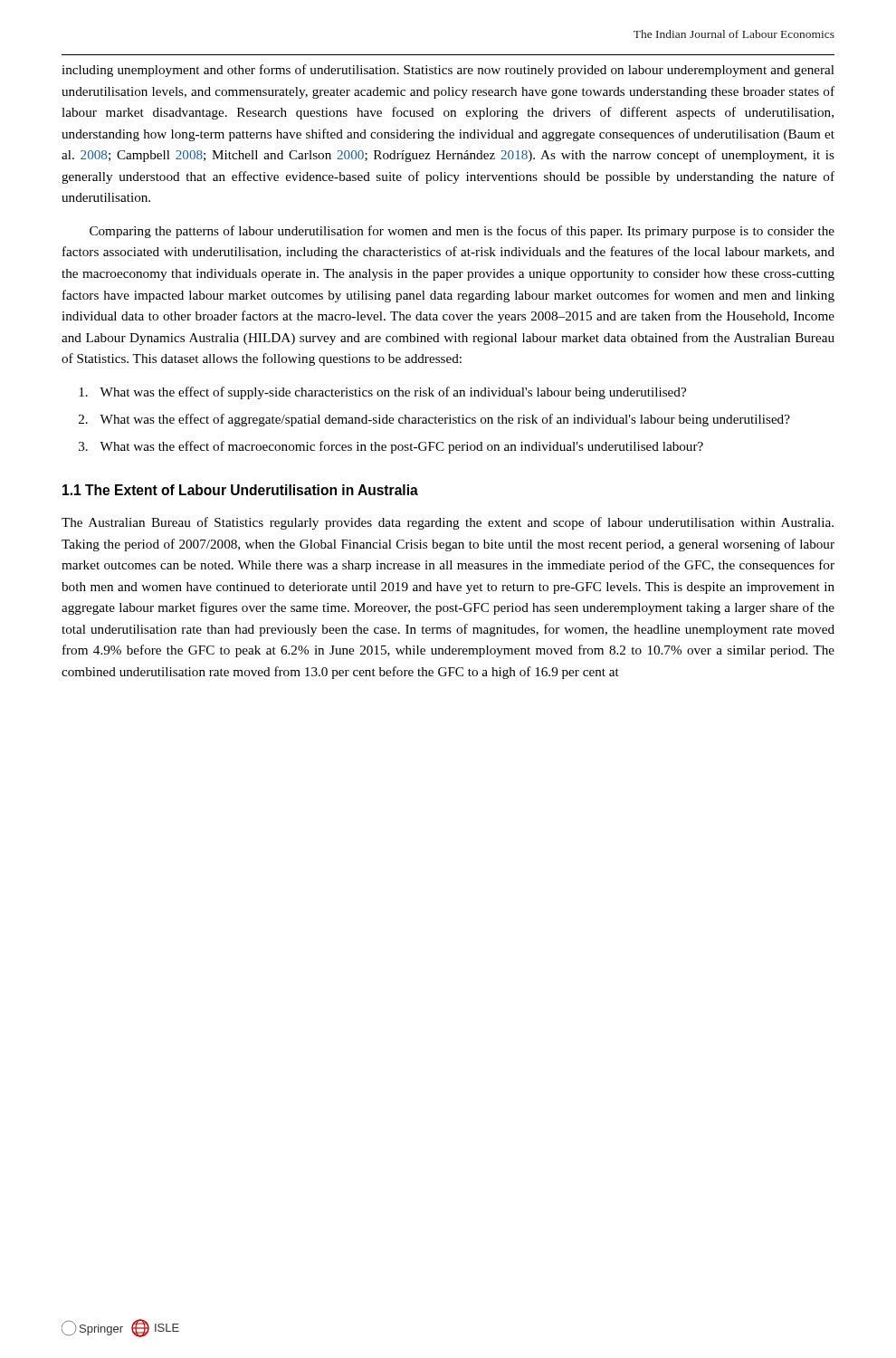Click the section header that begins "1.1 The Extent of"
896x1358 pixels.
(240, 490)
